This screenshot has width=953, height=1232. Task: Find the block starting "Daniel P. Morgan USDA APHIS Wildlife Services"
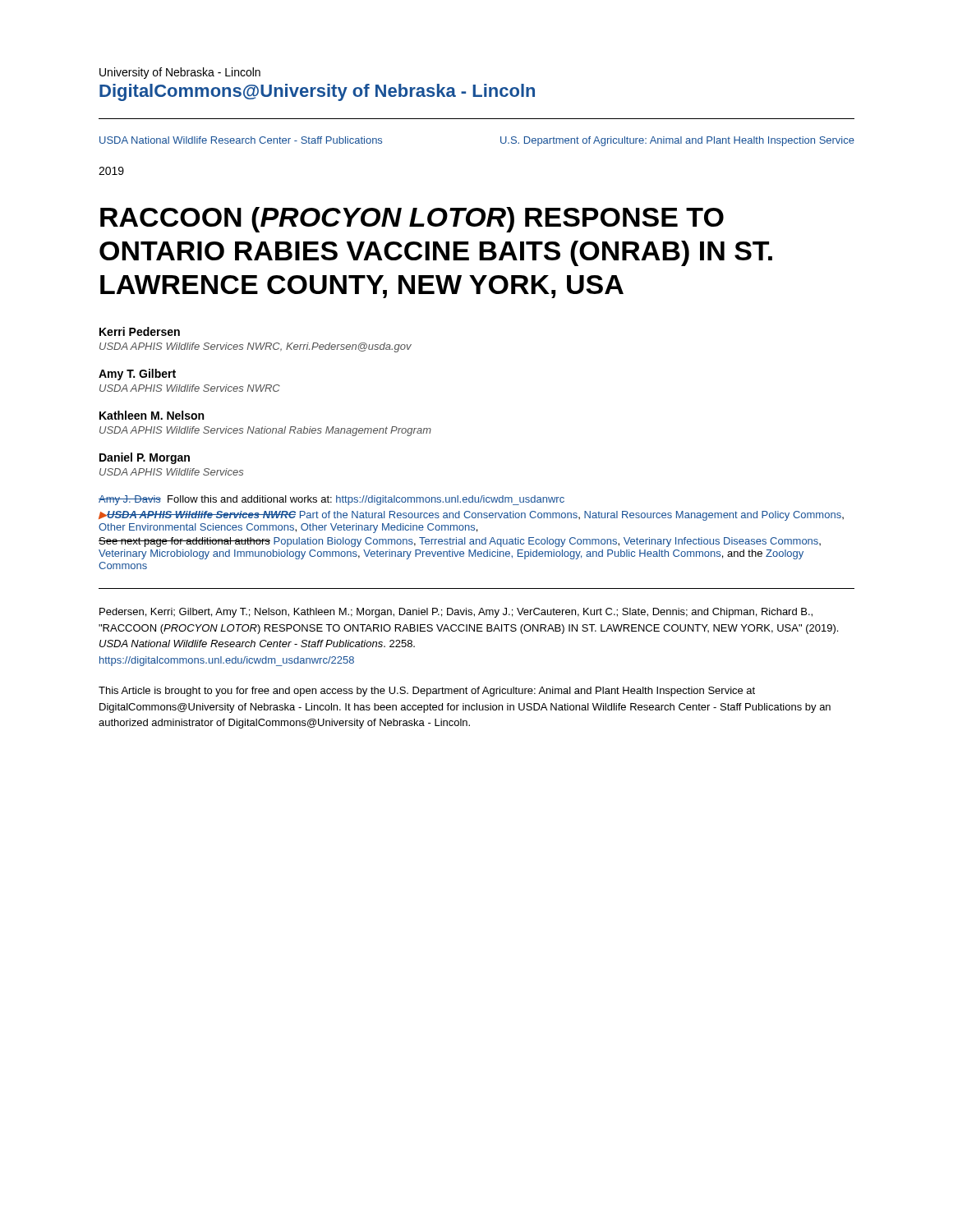(x=145, y=458)
